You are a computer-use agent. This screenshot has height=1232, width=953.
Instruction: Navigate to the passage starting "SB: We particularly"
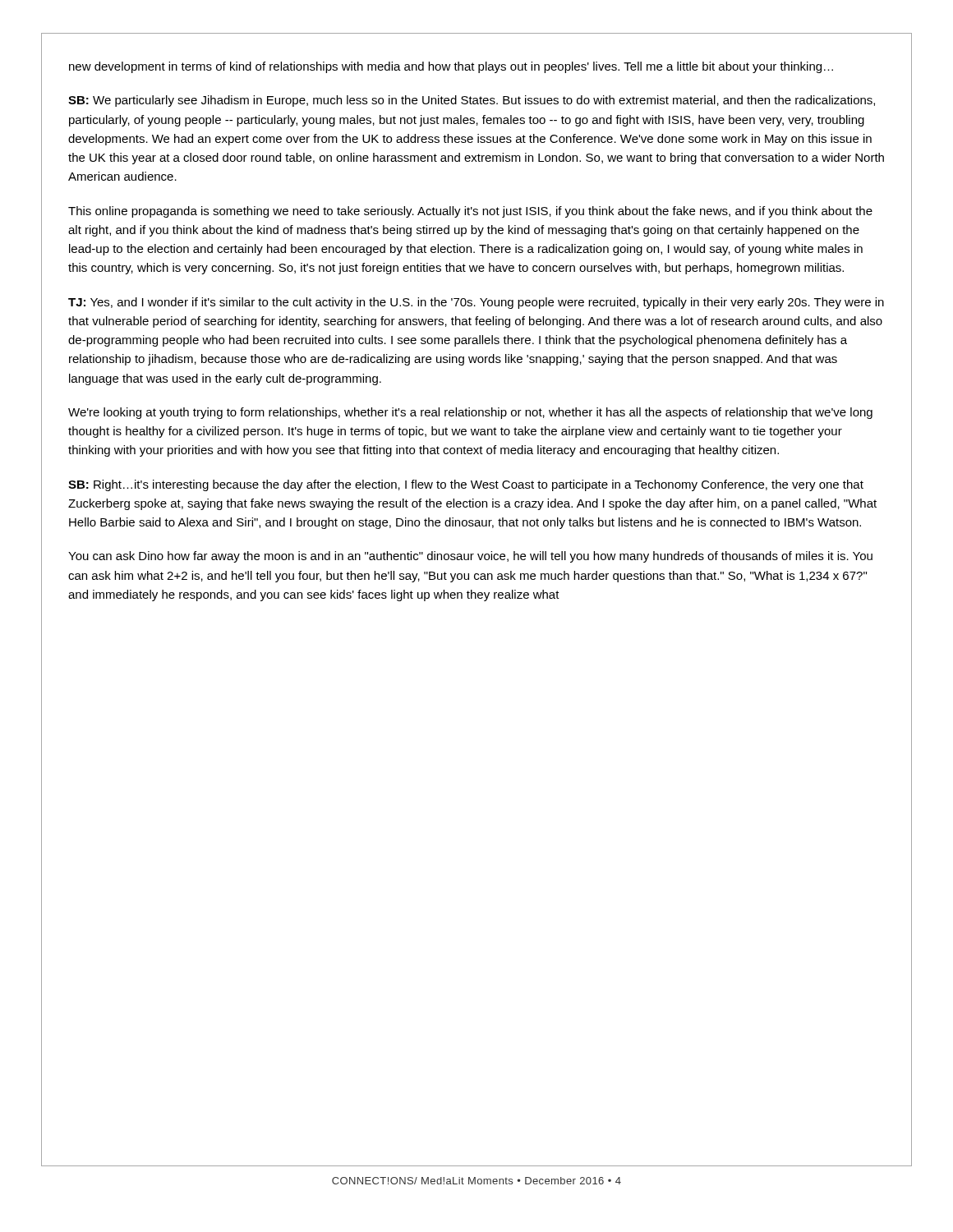pyautogui.click(x=476, y=138)
